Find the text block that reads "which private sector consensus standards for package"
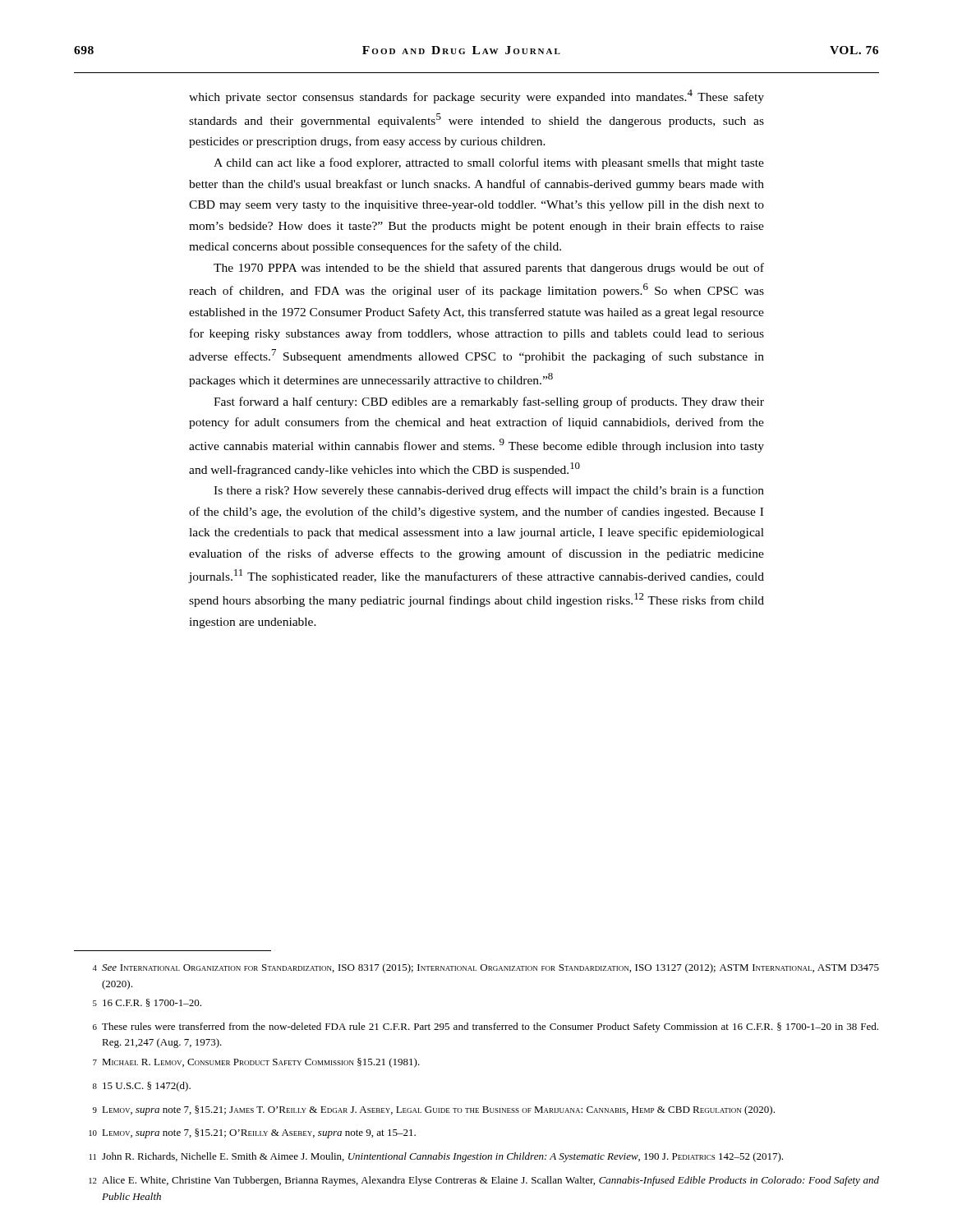This screenshot has width=953, height=1232. (x=476, y=118)
